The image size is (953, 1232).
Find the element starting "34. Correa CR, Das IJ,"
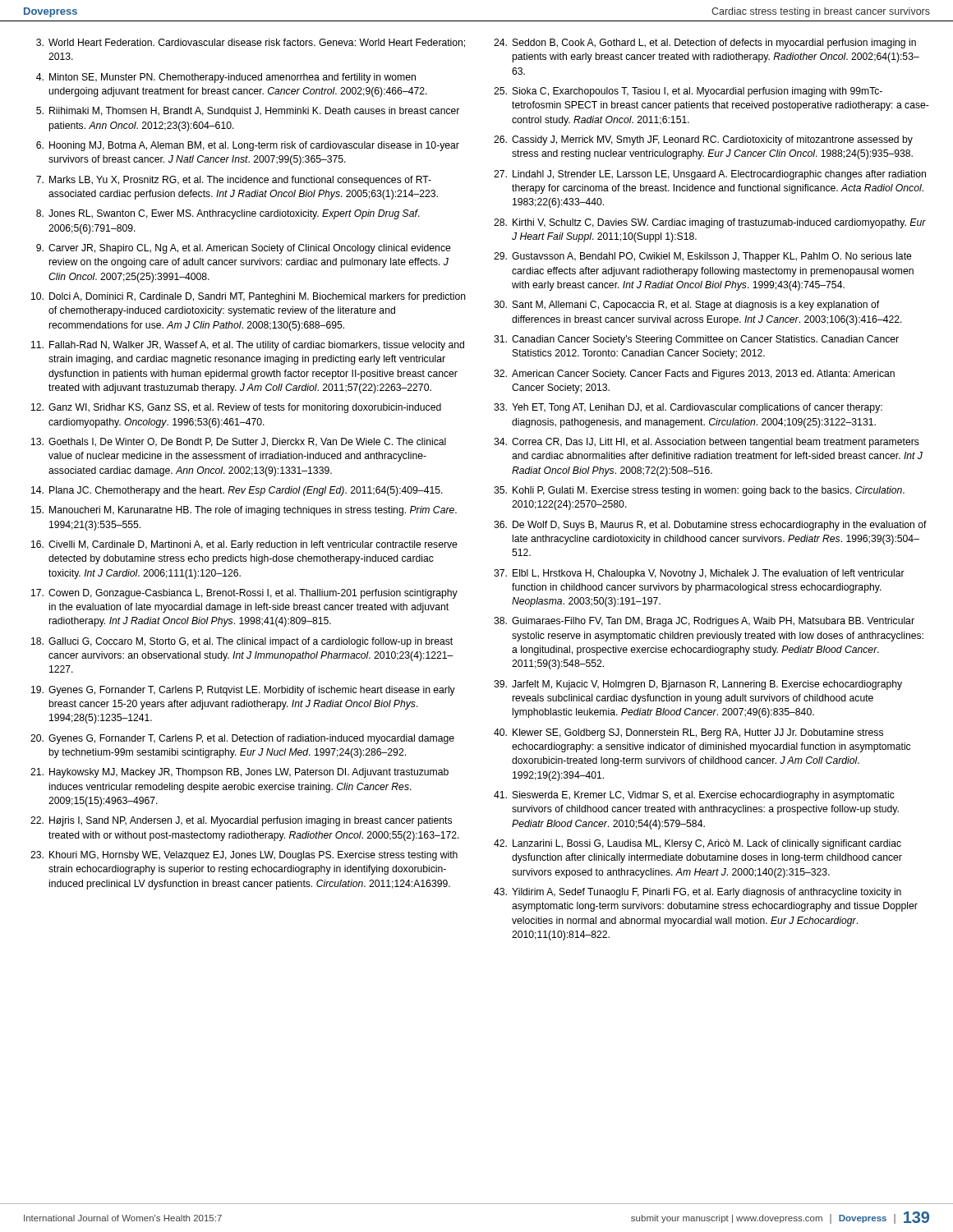click(708, 457)
